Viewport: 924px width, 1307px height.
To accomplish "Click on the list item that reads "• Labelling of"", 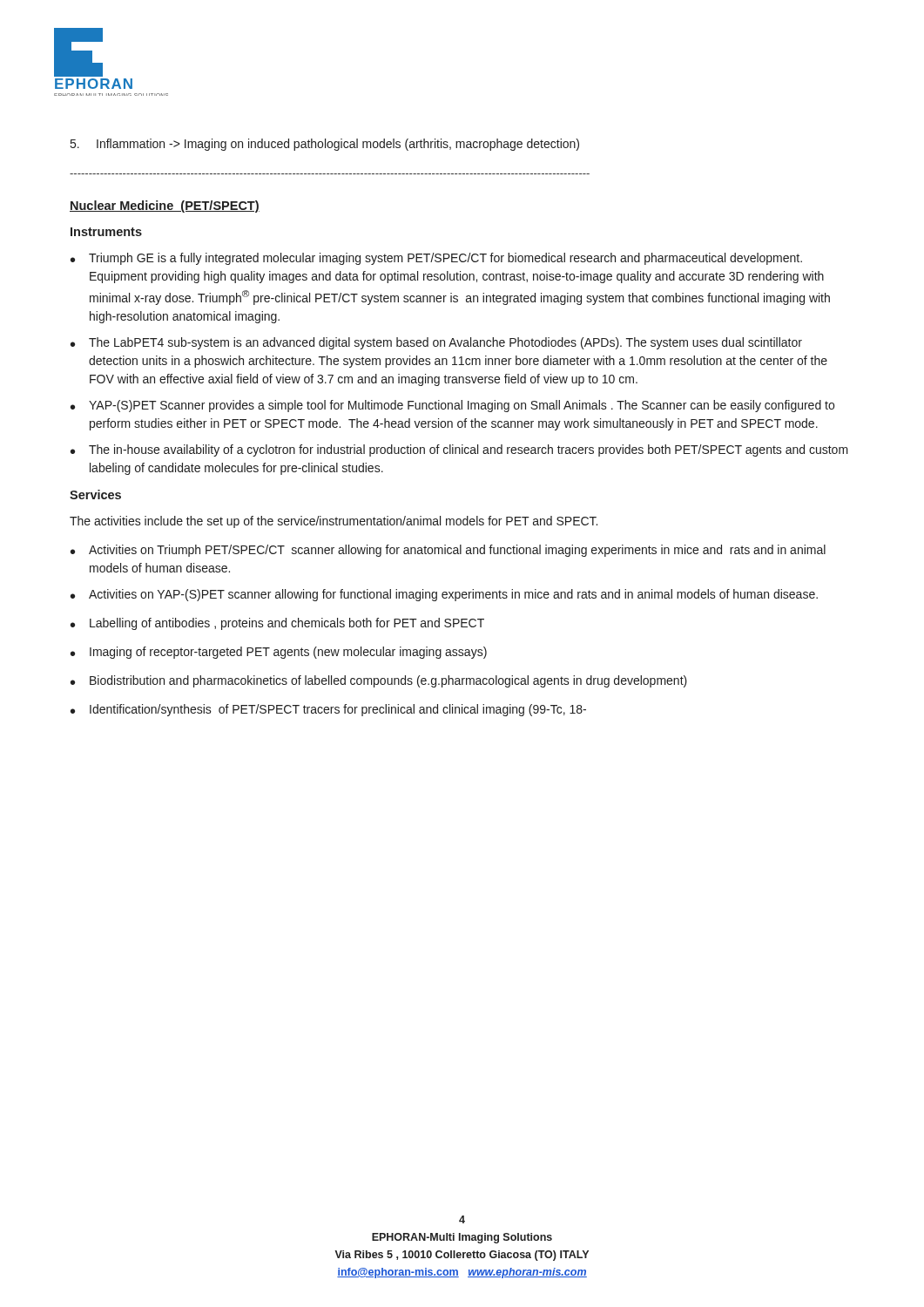I will [x=462, y=625].
